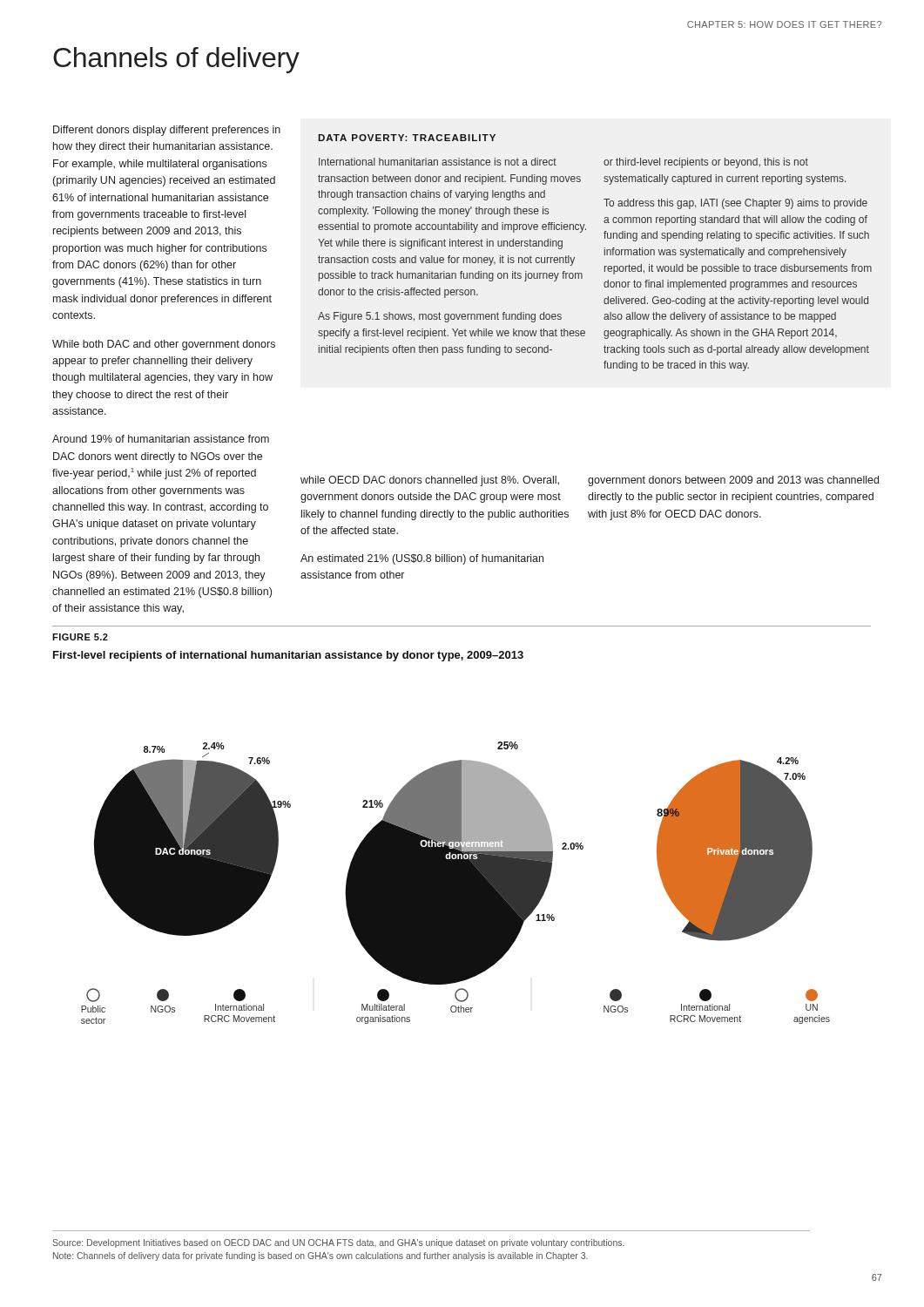Click on the text block containing "while OECD DAC donors channelled"
This screenshot has width=924, height=1307.
click(x=435, y=528)
